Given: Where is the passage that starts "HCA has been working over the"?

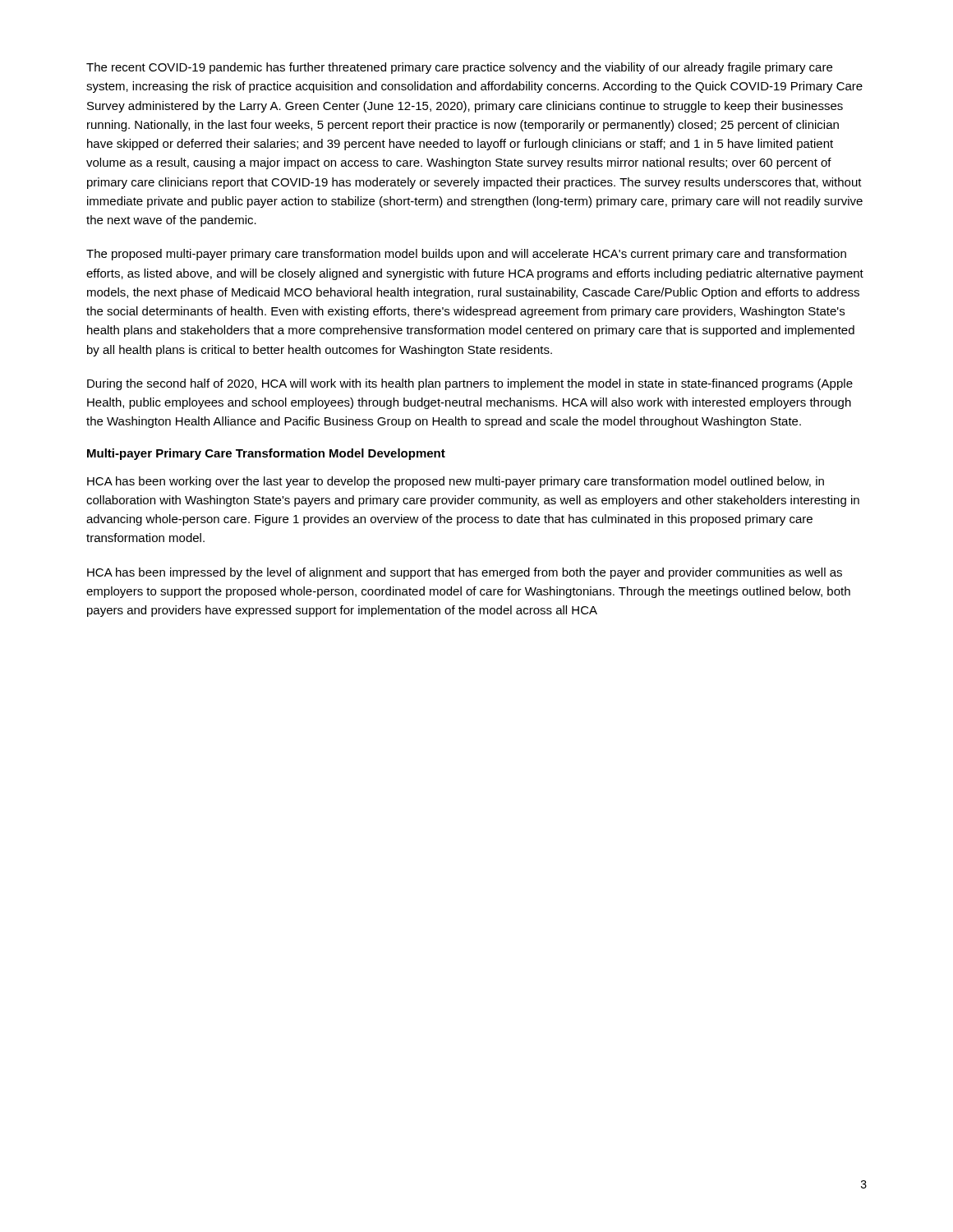Looking at the screenshot, I should (473, 509).
